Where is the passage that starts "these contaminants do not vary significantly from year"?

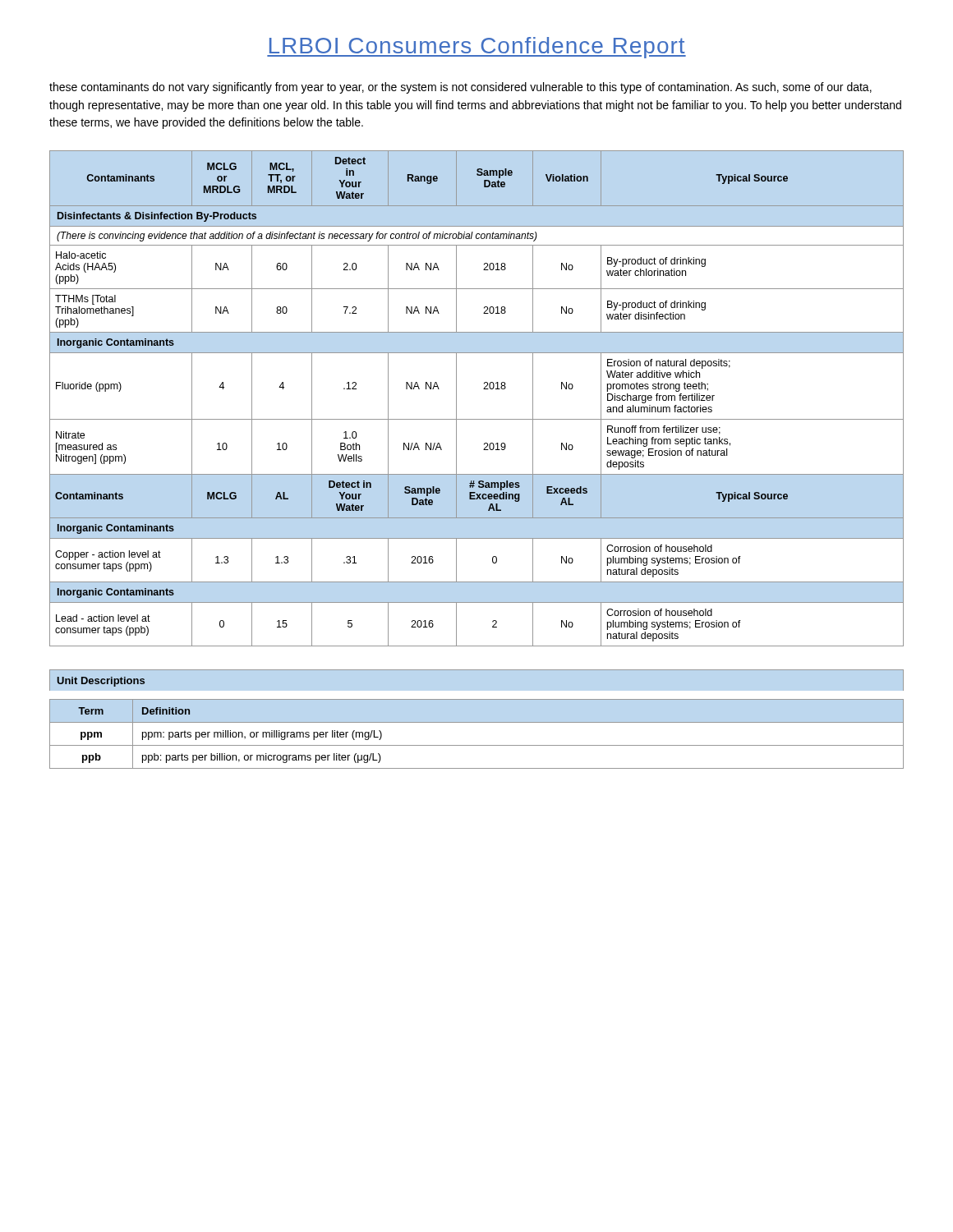pos(476,105)
